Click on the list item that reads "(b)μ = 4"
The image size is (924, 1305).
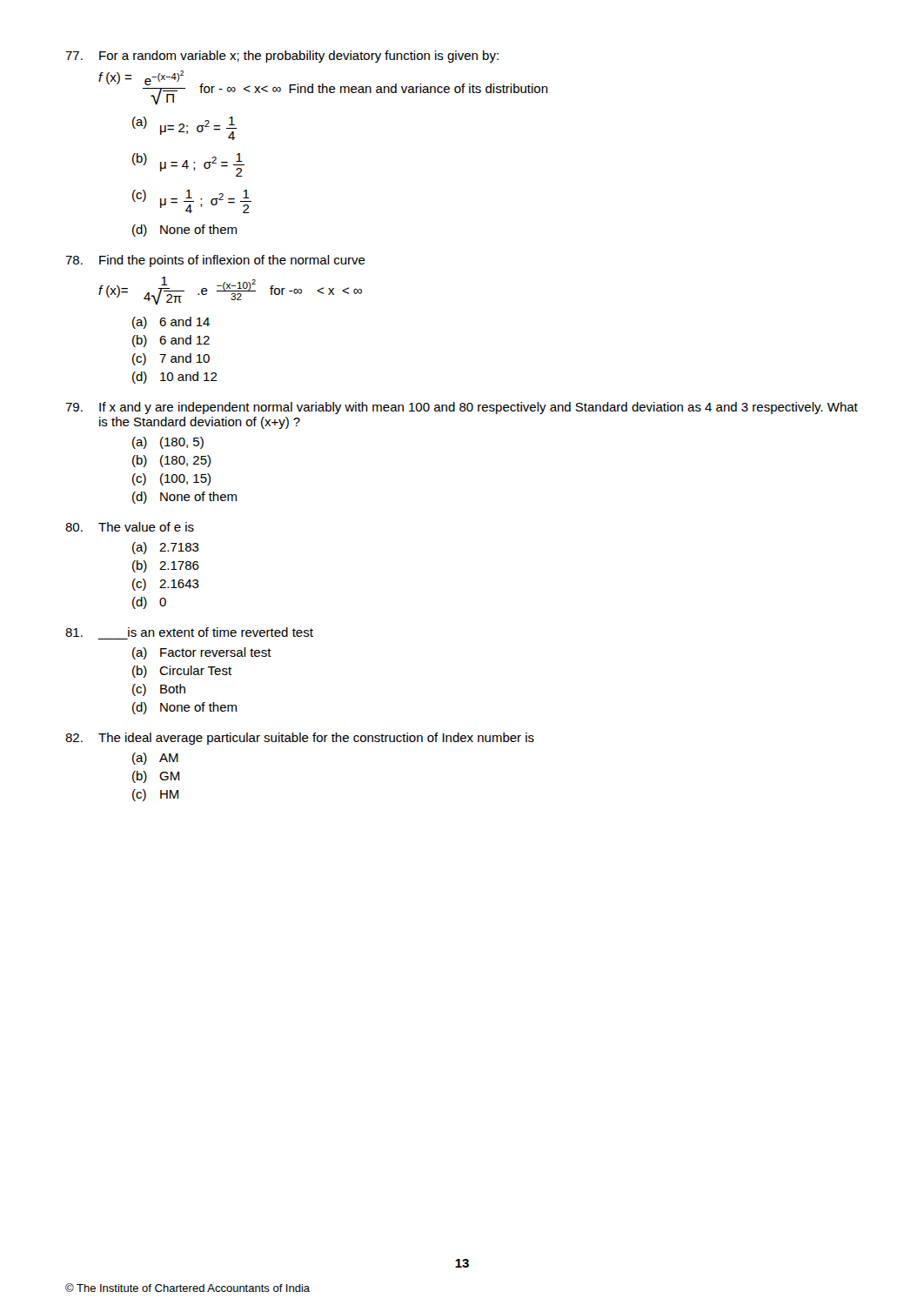(x=189, y=165)
